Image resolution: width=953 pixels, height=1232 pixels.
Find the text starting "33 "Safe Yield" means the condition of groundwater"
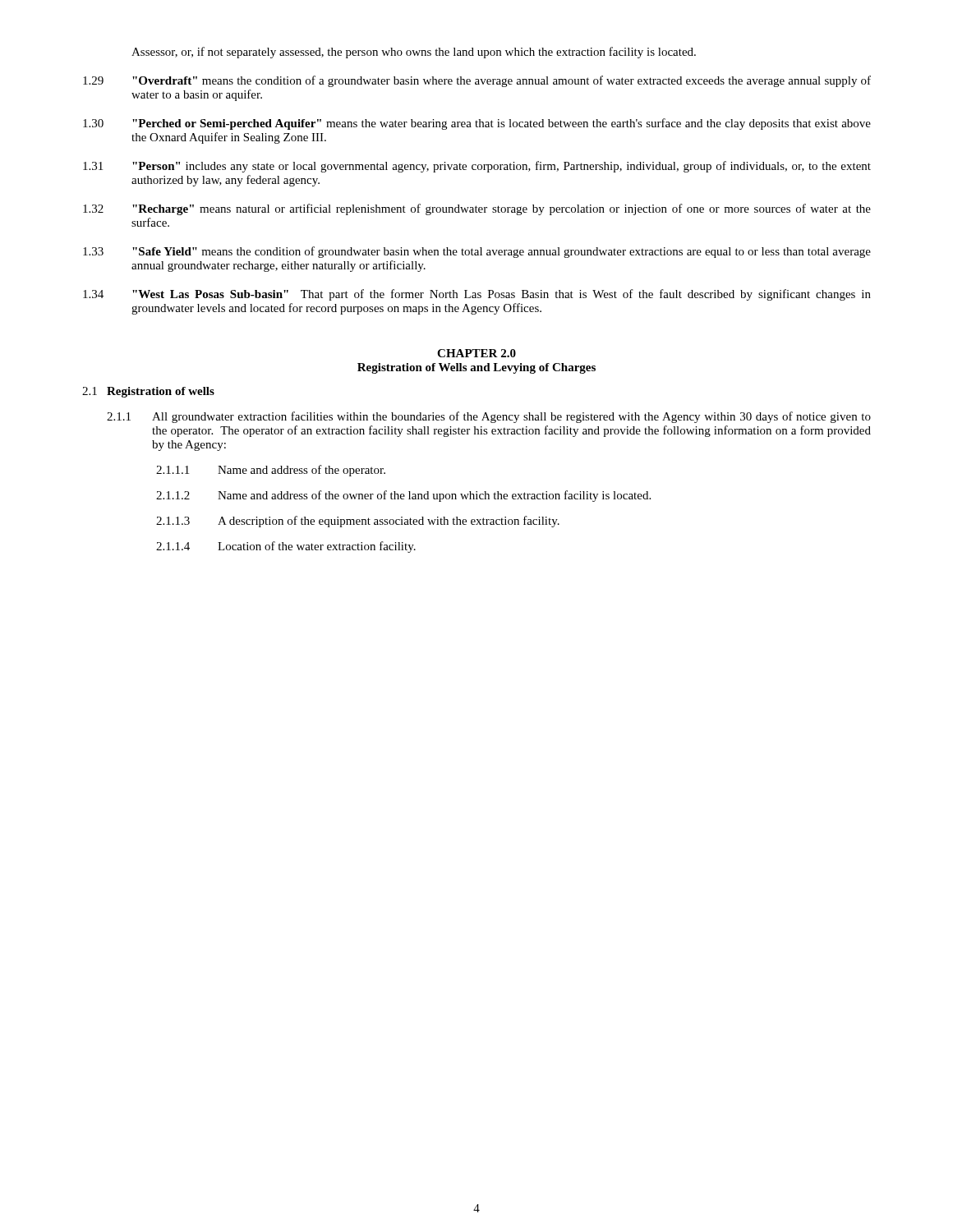(476, 259)
